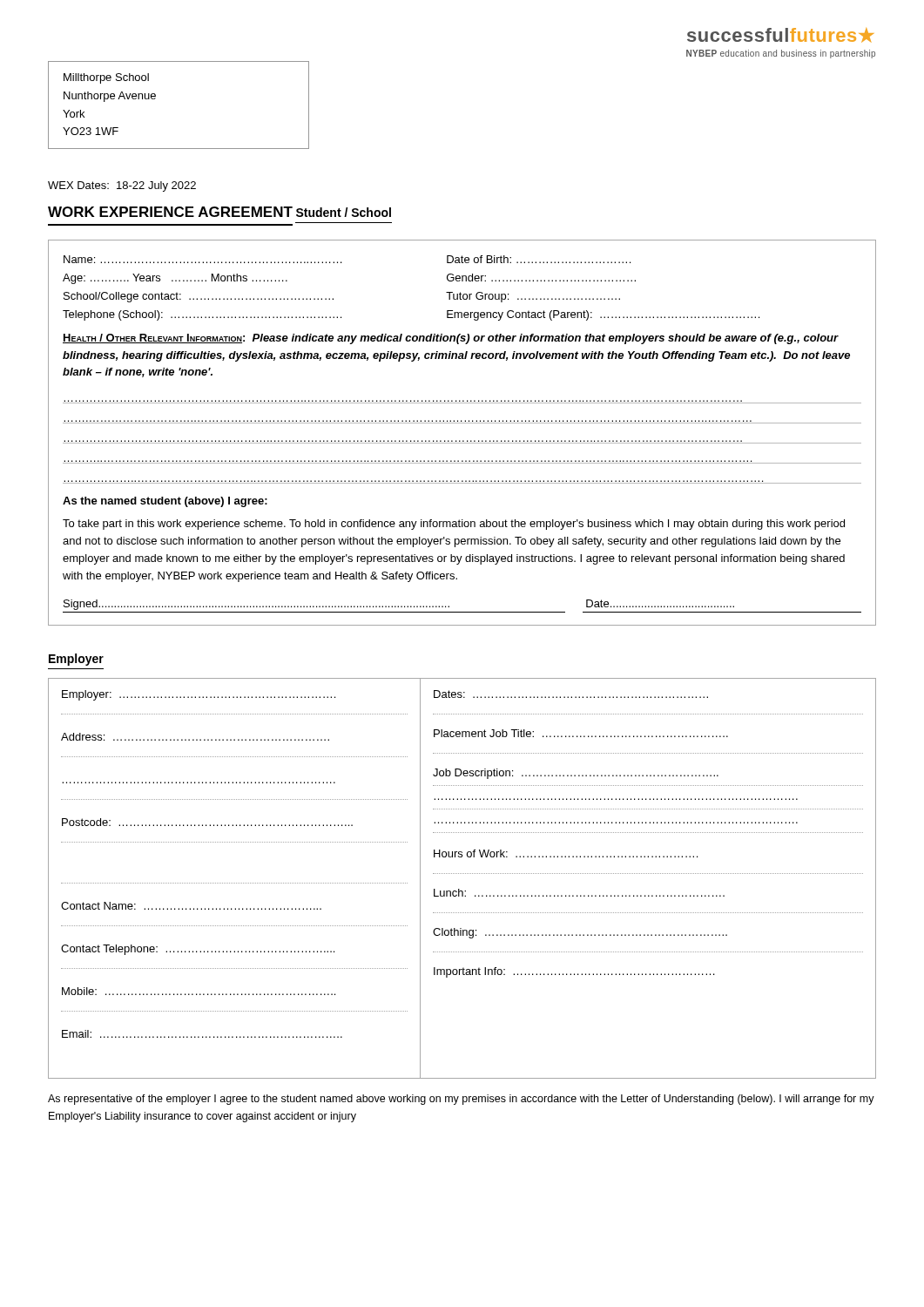Image resolution: width=924 pixels, height=1307 pixels.
Task: Locate the region starting "As the named student"
Action: pos(462,538)
